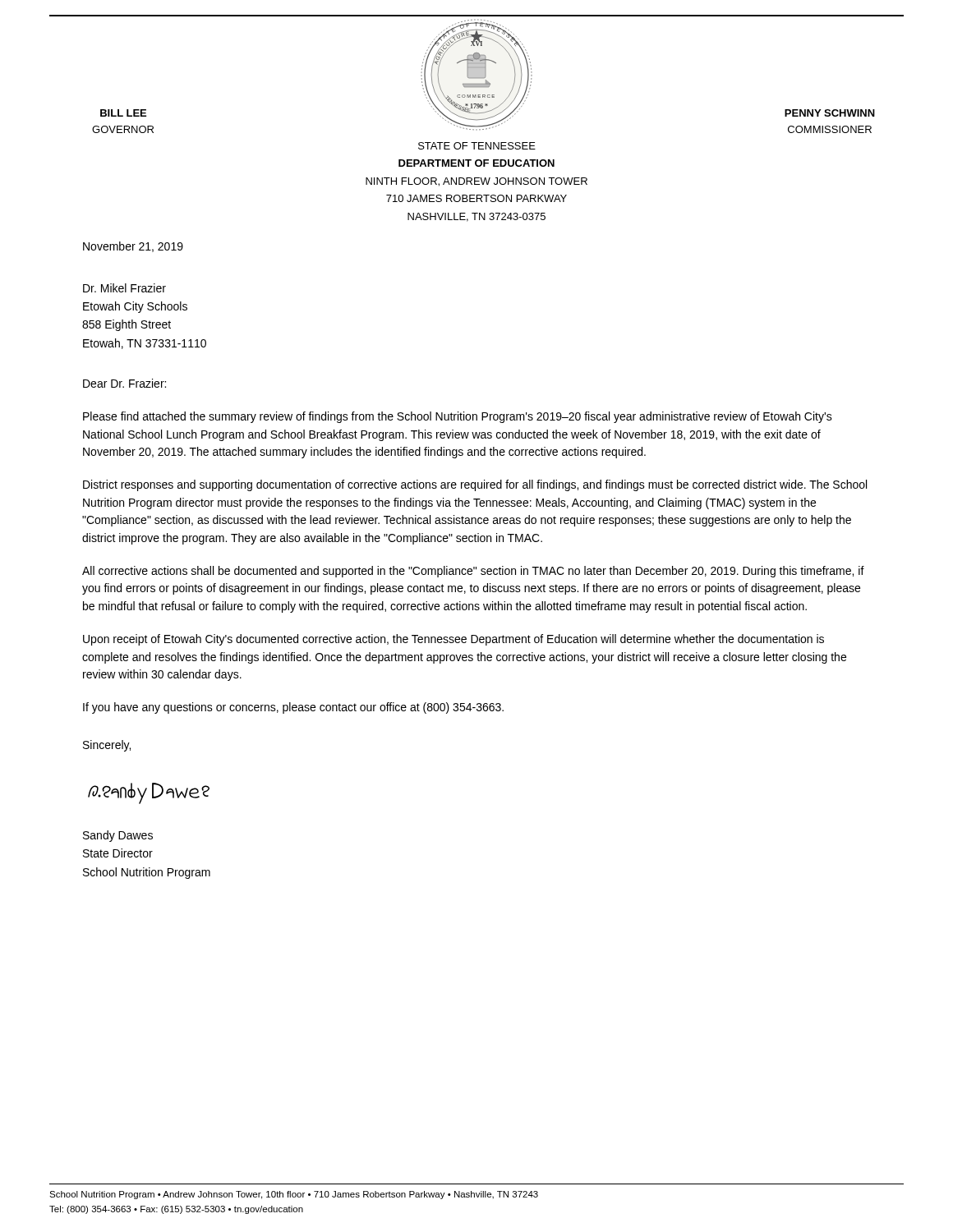Click on the text block starting "If you have"

[293, 707]
